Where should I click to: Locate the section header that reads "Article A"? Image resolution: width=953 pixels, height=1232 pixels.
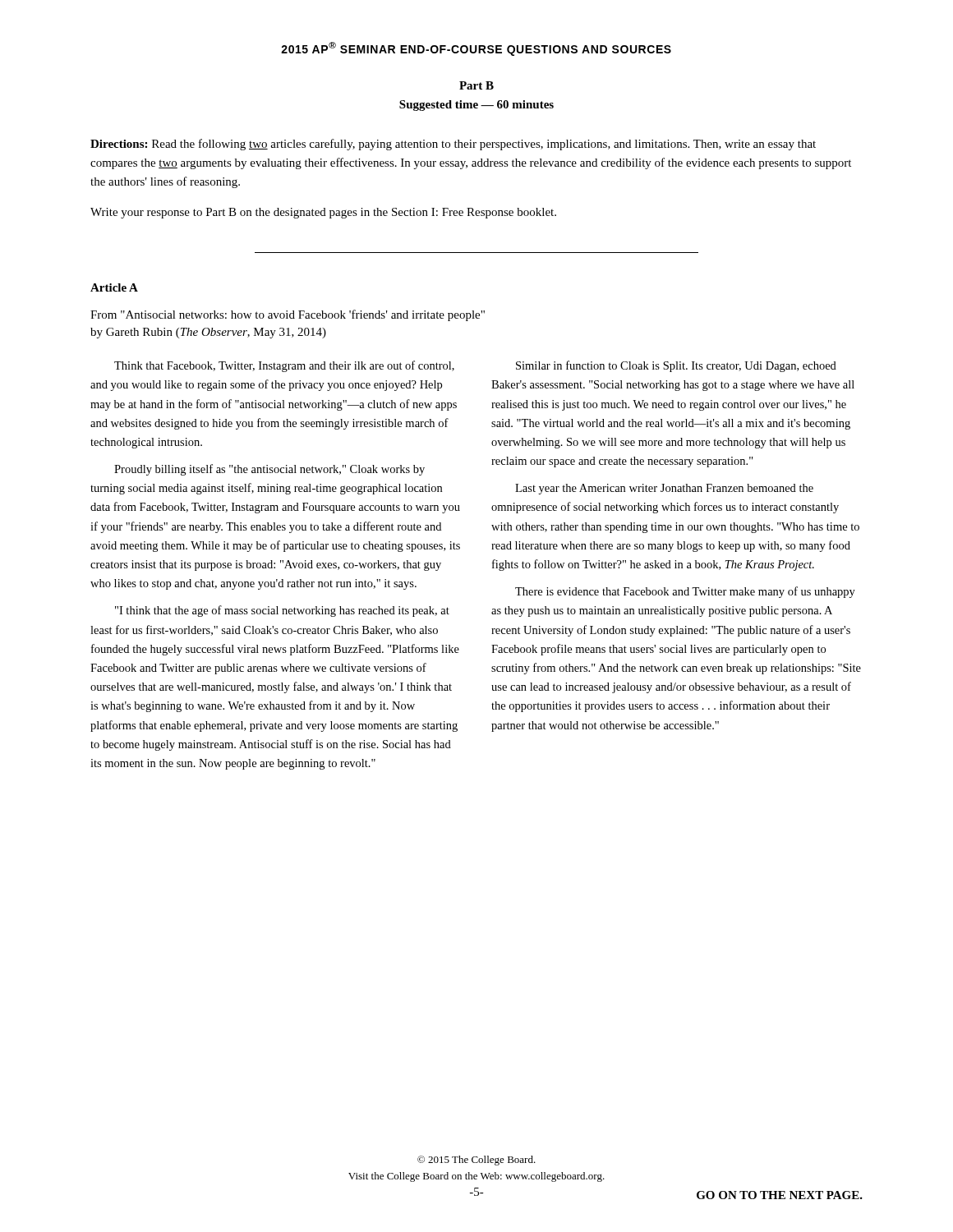pos(114,287)
